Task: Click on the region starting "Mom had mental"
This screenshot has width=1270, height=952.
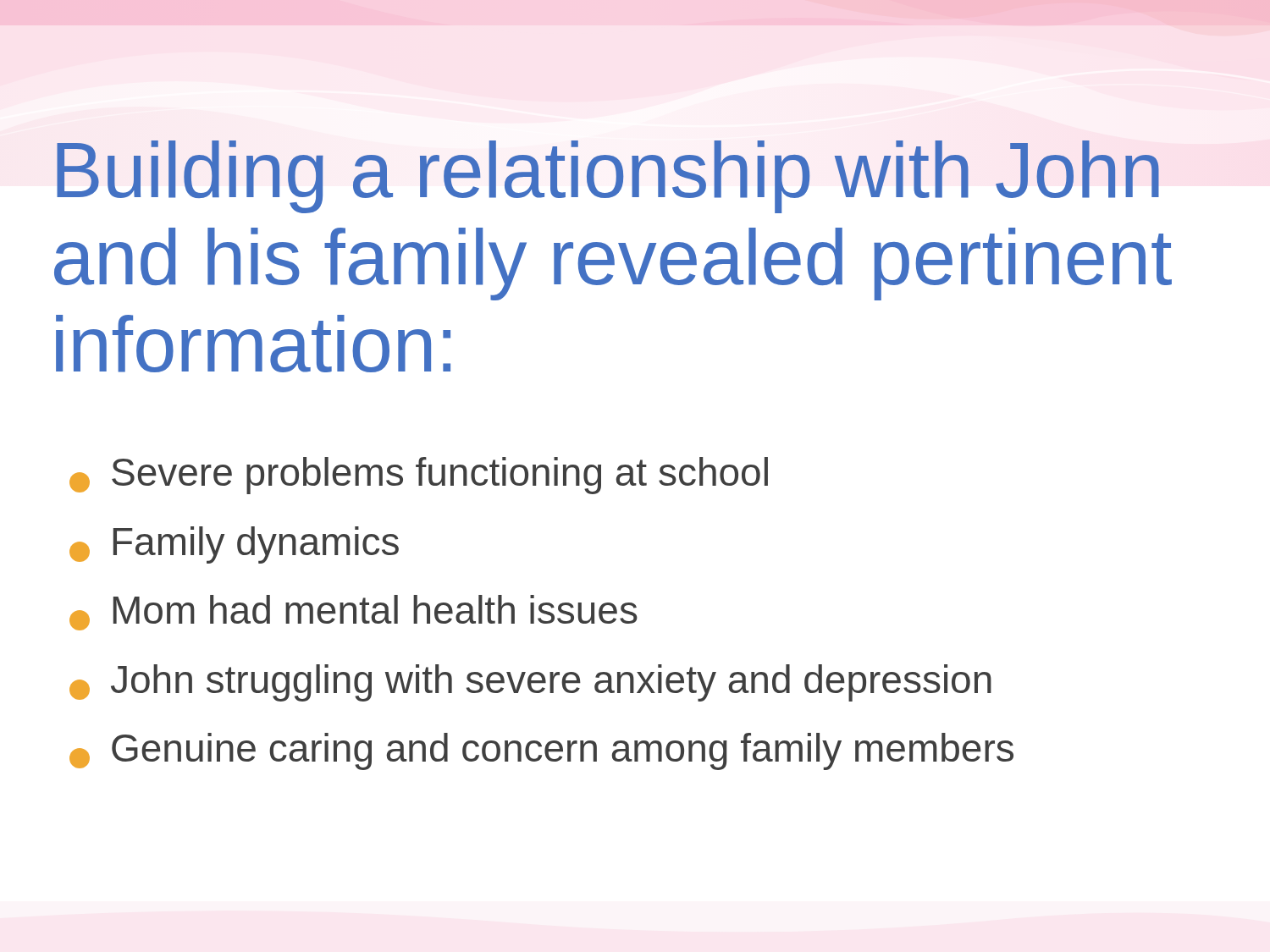Action: 353,615
